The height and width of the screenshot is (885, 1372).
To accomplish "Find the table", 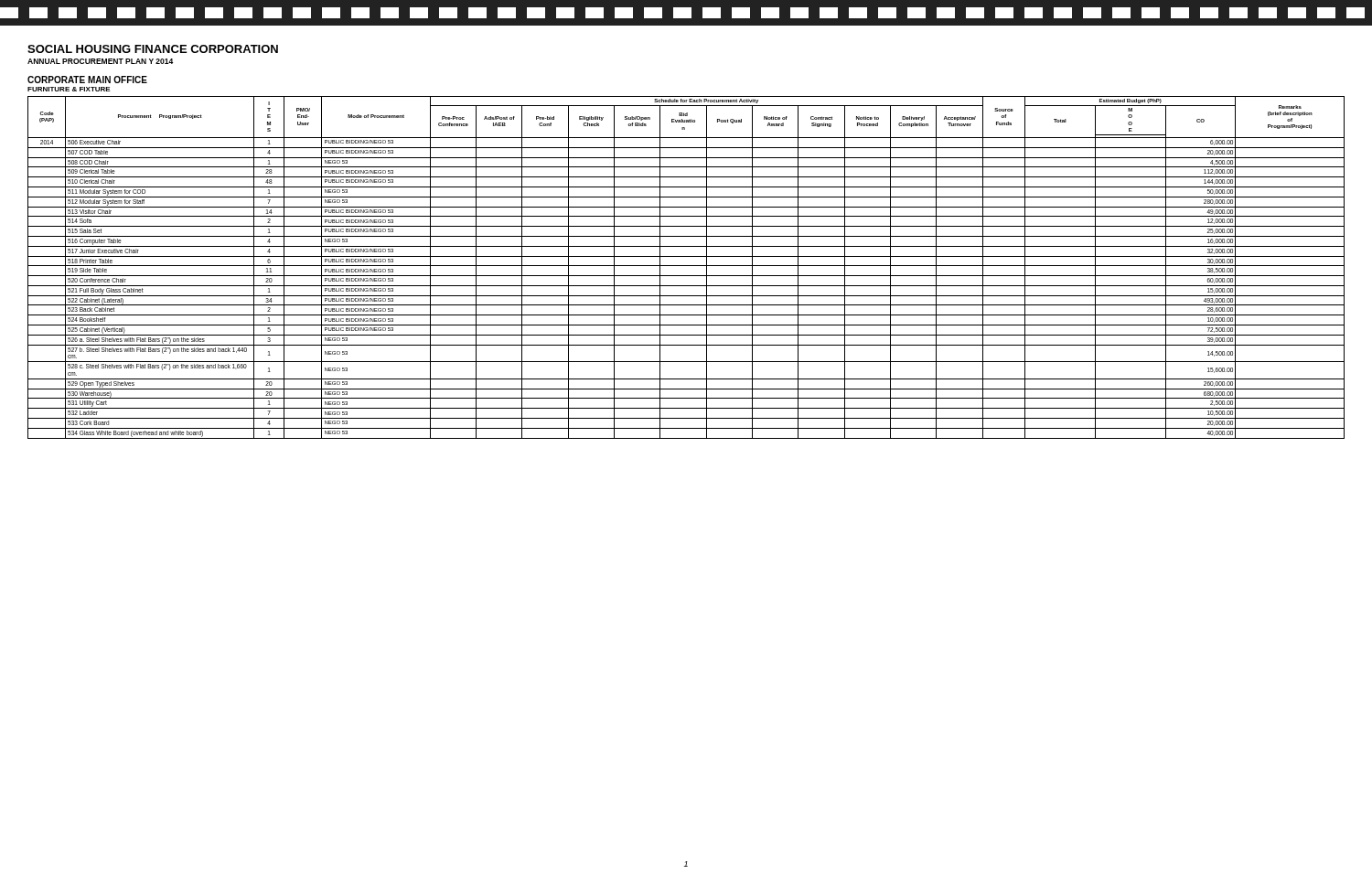I will tap(686, 267).
